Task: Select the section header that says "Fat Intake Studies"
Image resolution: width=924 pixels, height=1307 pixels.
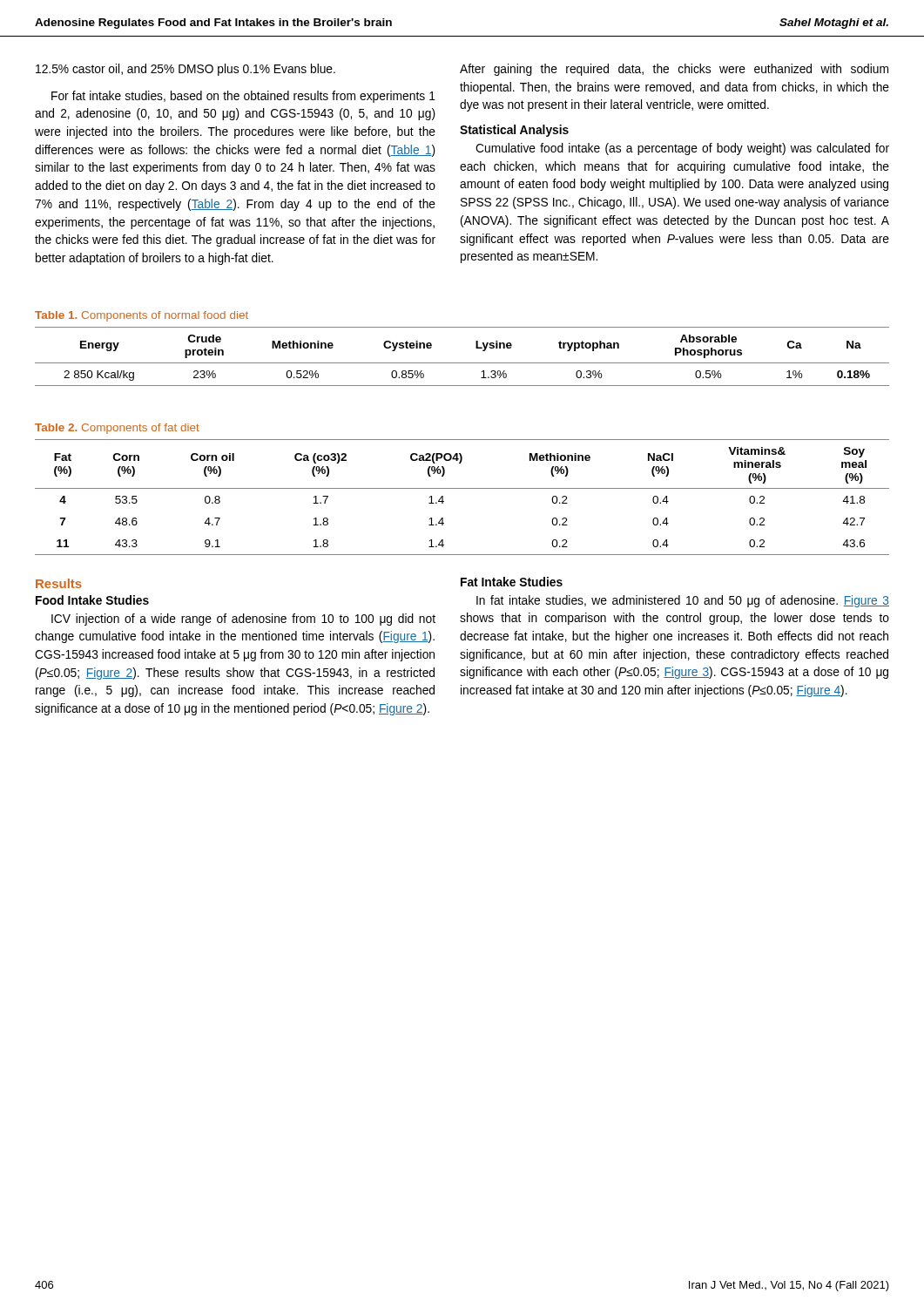Action: pyautogui.click(x=511, y=582)
